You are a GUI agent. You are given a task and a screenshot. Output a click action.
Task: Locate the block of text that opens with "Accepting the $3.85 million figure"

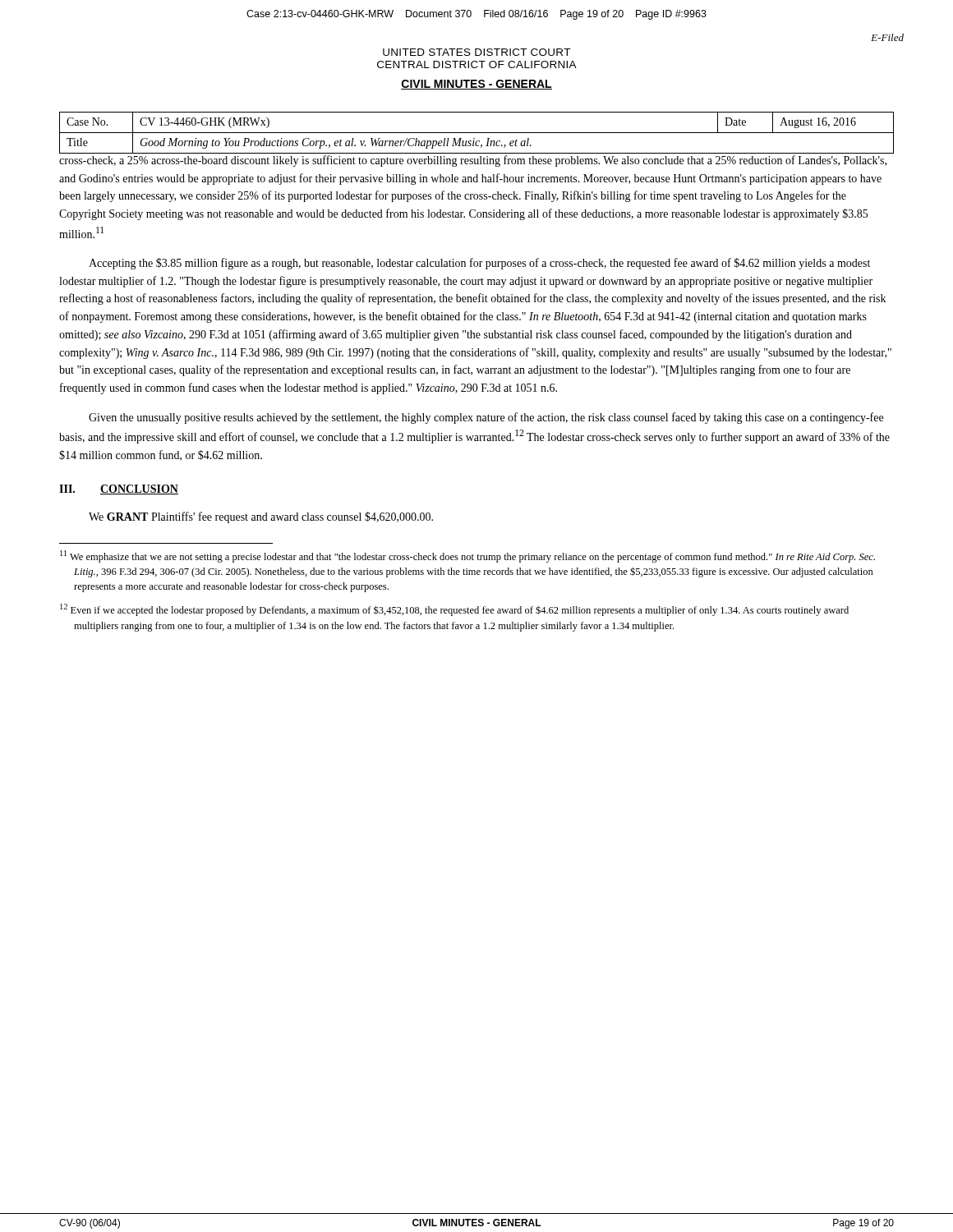(x=476, y=326)
